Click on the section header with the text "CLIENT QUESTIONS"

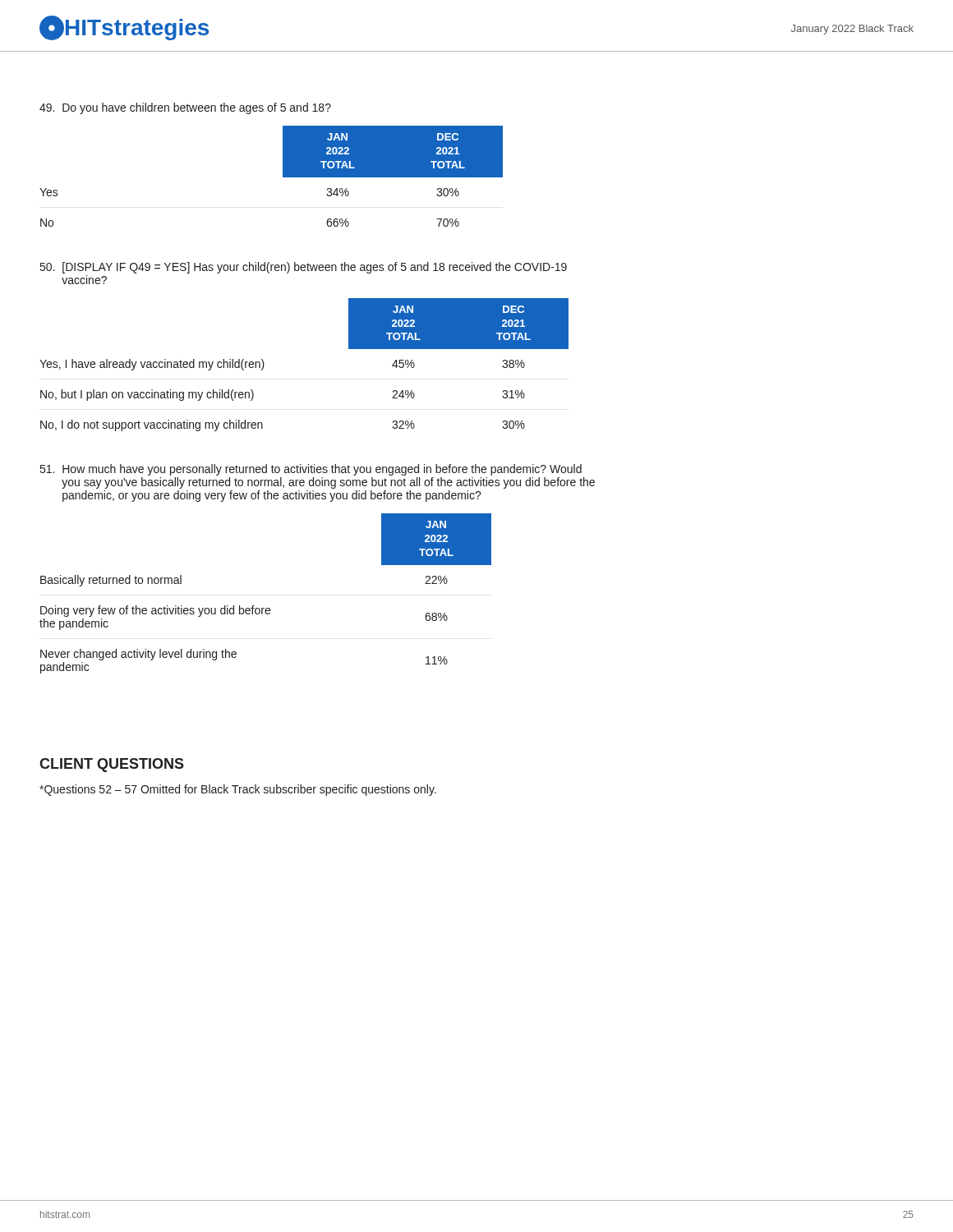pyautogui.click(x=112, y=764)
